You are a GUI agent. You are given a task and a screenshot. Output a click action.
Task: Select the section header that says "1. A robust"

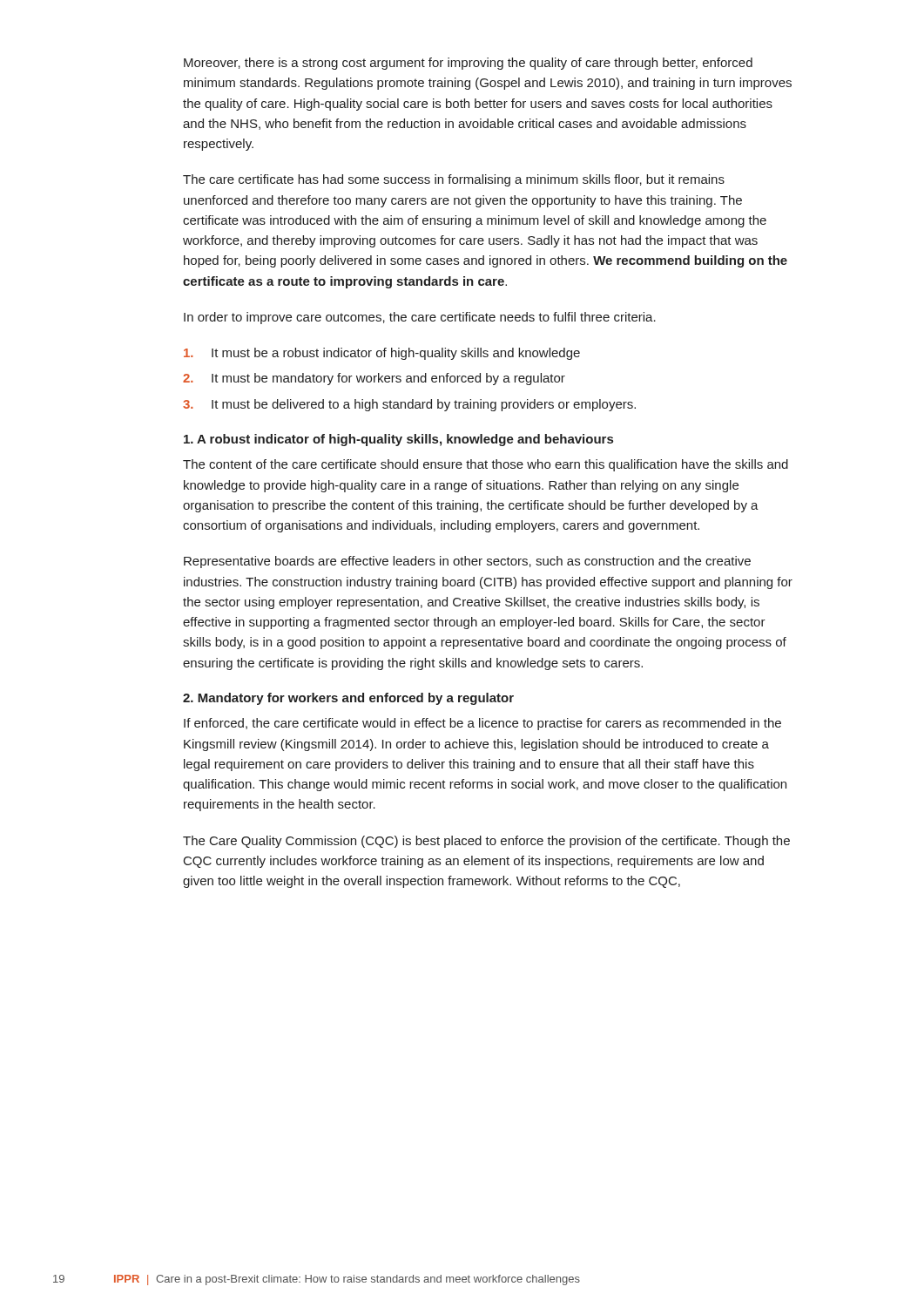(x=398, y=438)
